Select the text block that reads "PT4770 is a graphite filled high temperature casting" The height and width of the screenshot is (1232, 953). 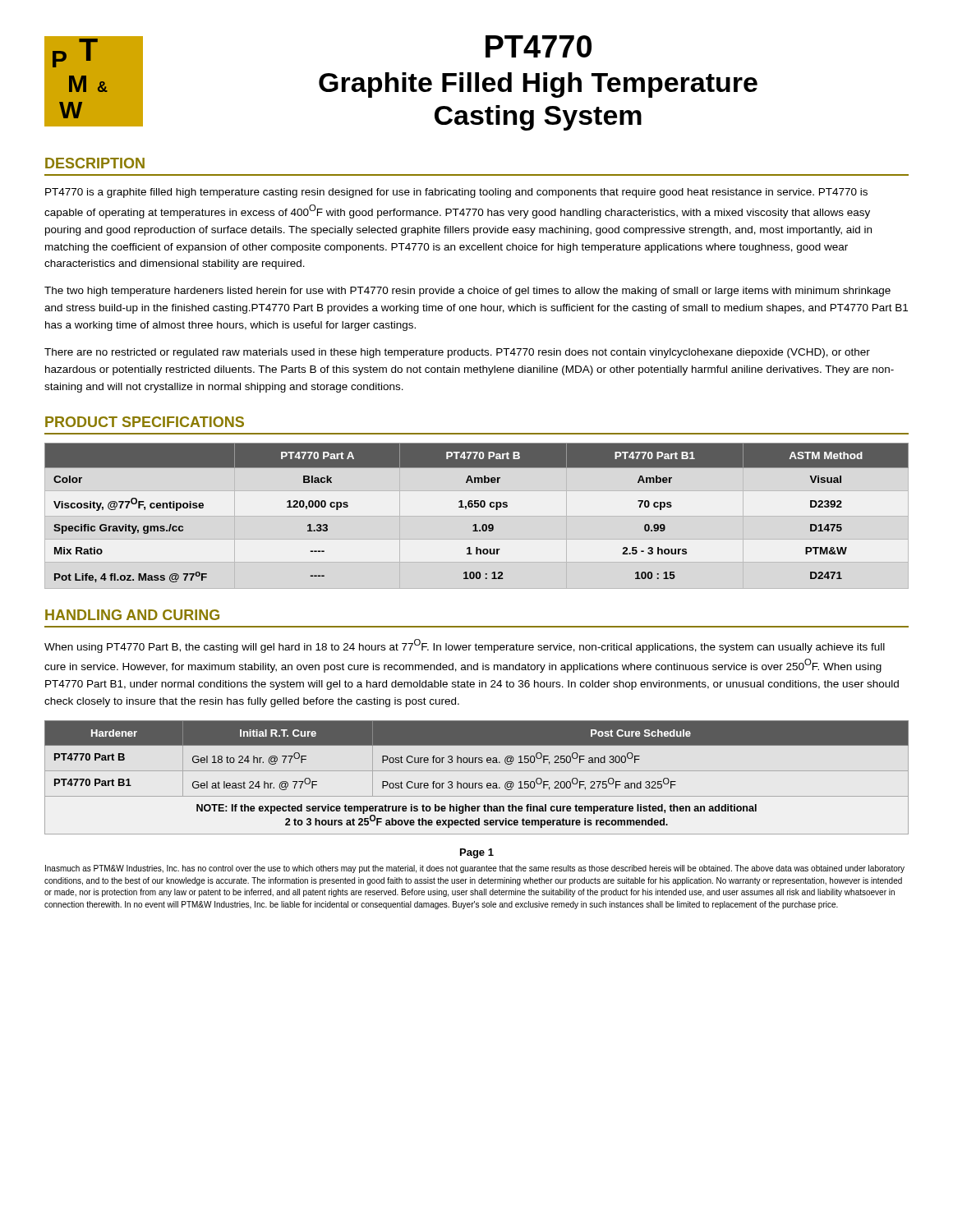tap(458, 228)
